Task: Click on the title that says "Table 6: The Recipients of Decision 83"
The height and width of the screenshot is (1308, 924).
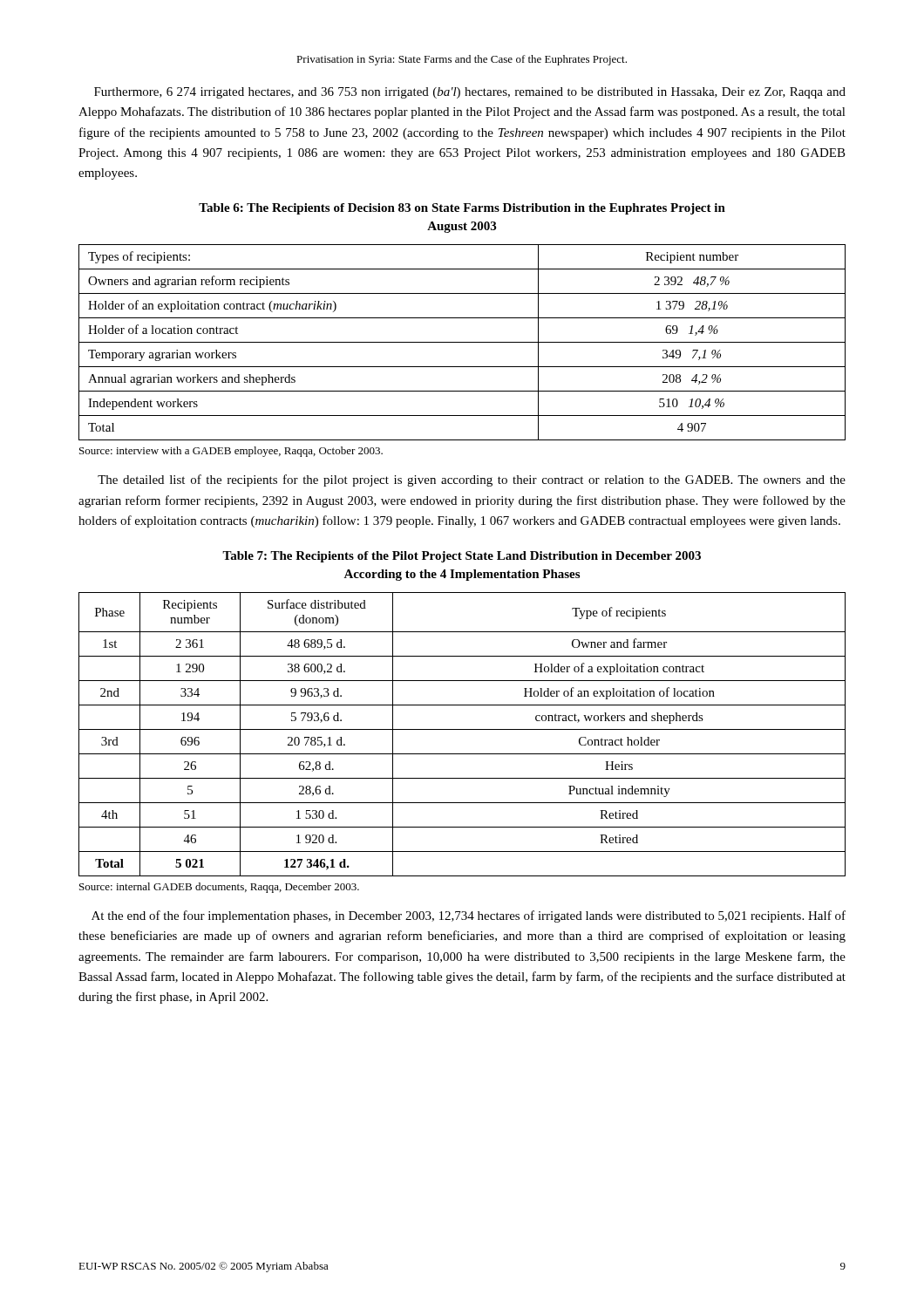Action: click(x=462, y=217)
